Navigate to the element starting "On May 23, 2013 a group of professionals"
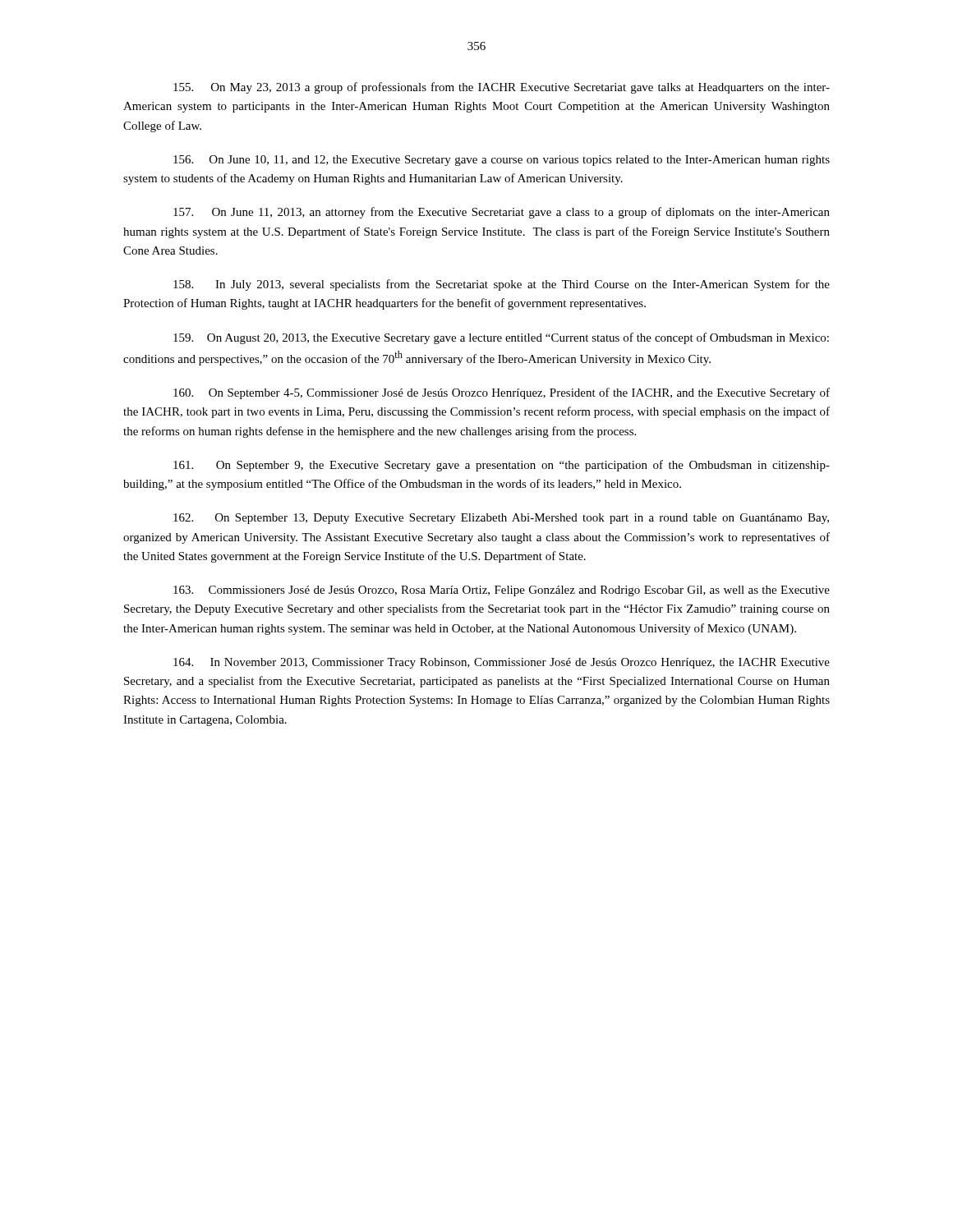Viewport: 953px width, 1232px height. [476, 106]
